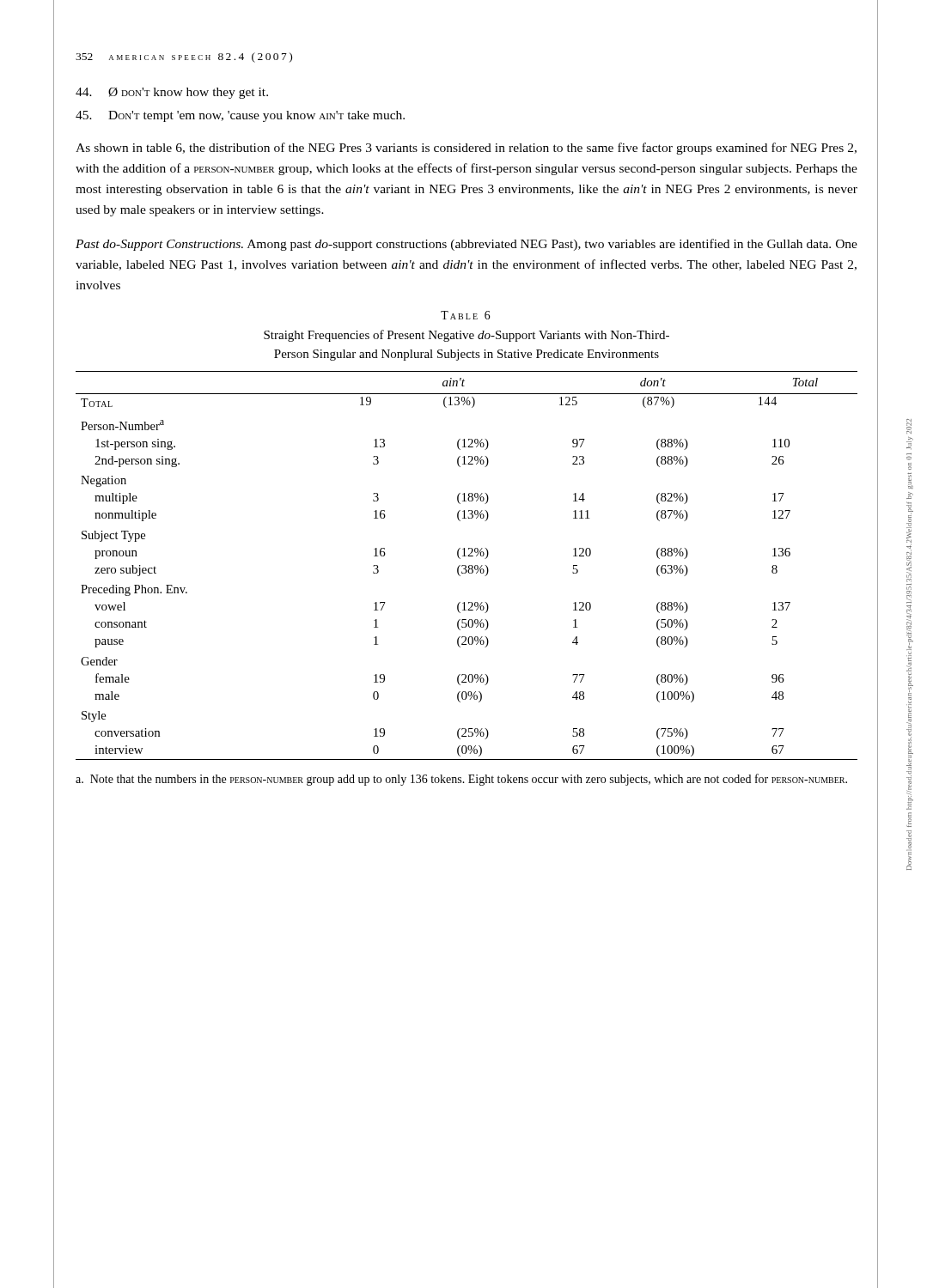Select the region starting "Past do-Support Constructions."
933x1288 pixels.
pyautogui.click(x=466, y=264)
